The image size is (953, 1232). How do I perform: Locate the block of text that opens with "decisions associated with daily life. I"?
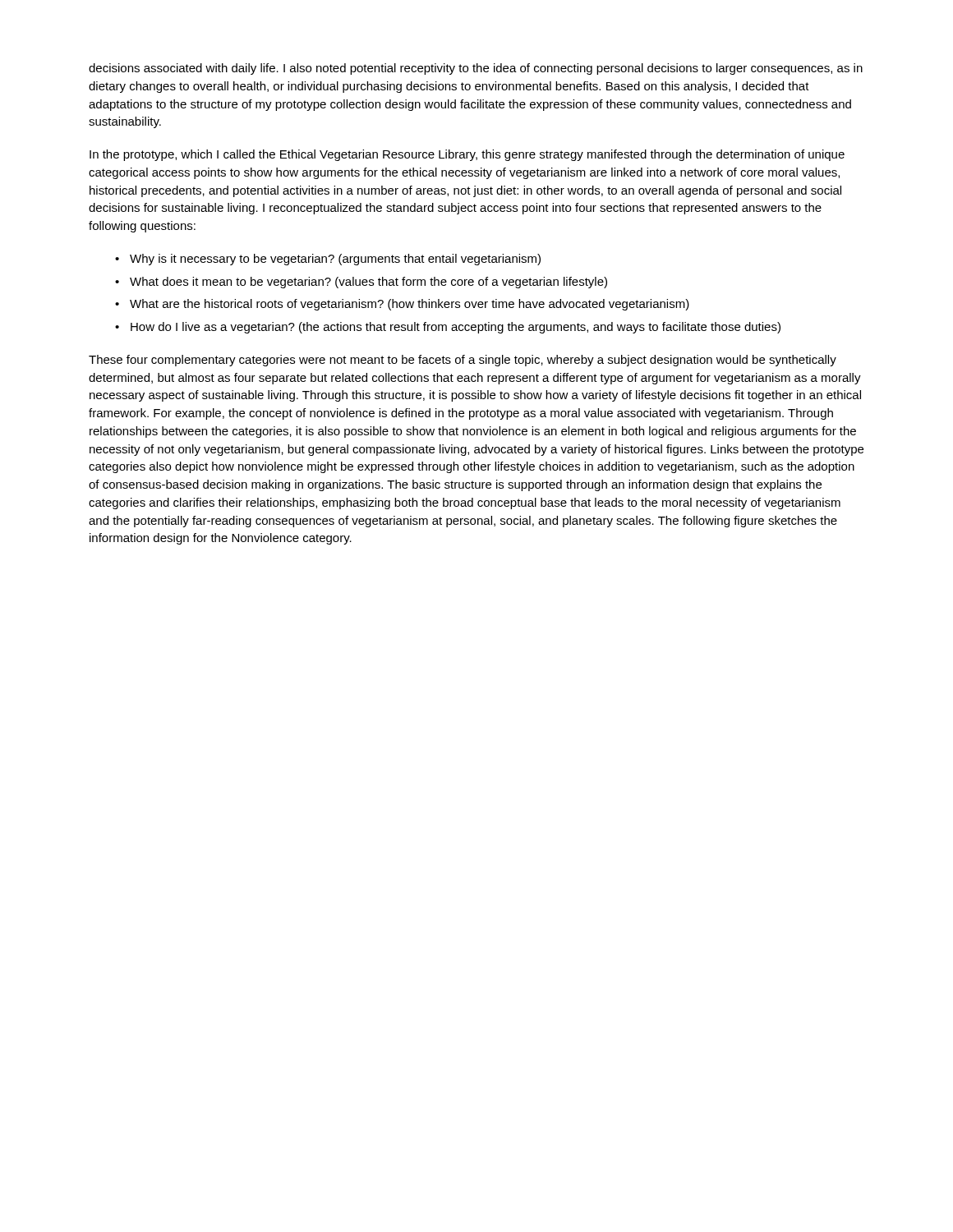(x=476, y=95)
